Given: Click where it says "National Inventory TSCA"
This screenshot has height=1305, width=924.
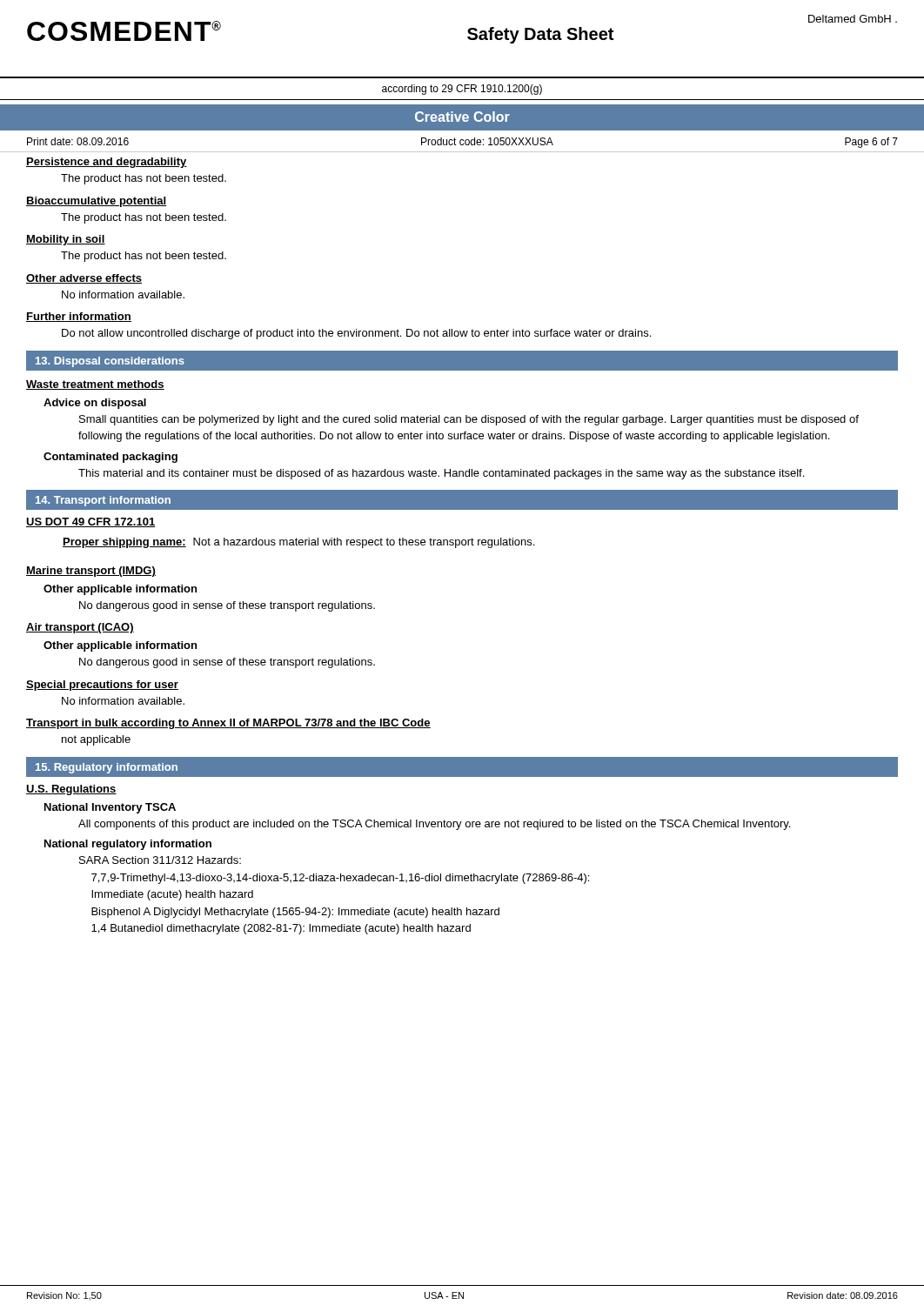Looking at the screenshot, I should pos(110,807).
